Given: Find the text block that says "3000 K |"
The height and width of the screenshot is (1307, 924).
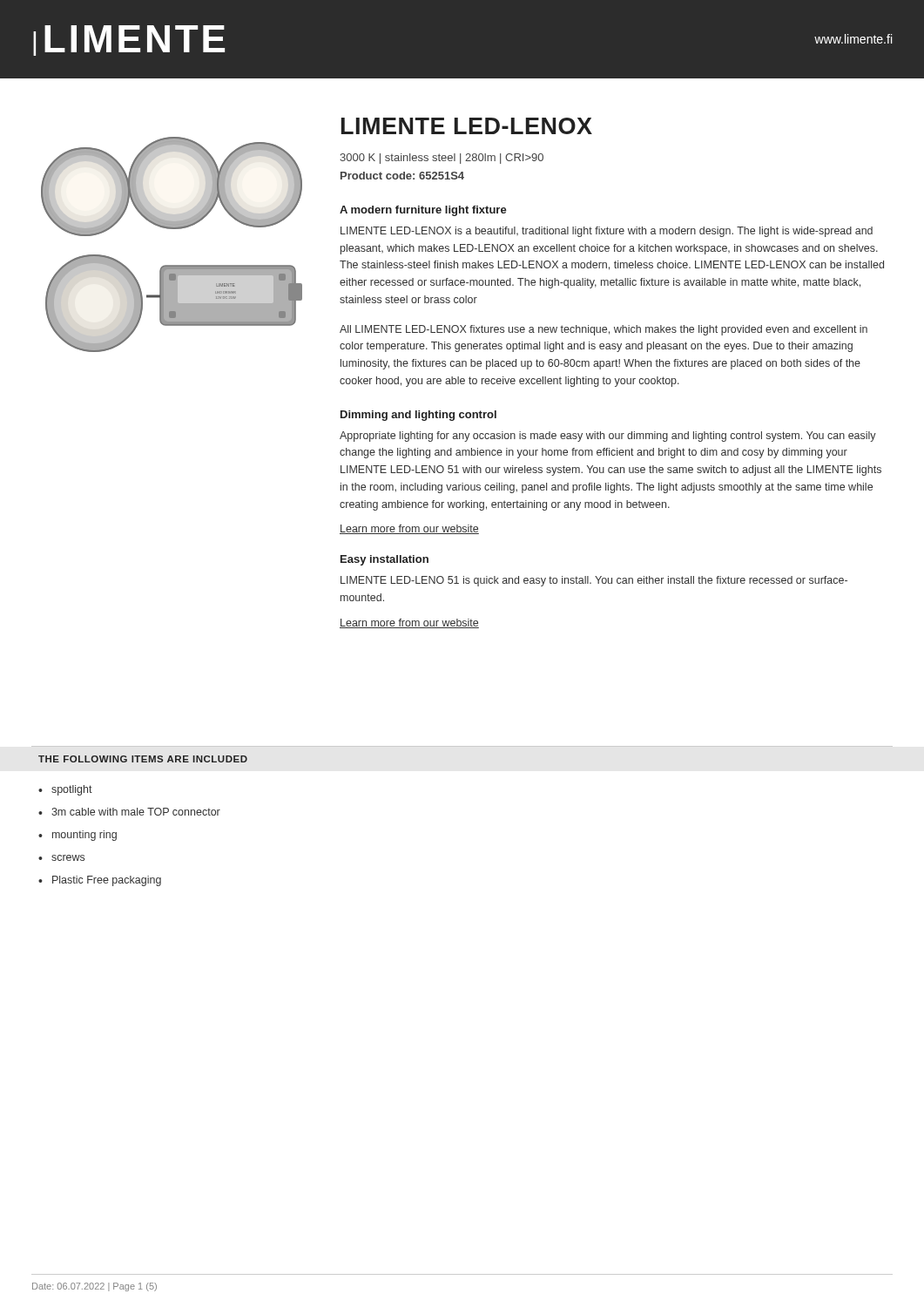Looking at the screenshot, I should click(x=442, y=157).
